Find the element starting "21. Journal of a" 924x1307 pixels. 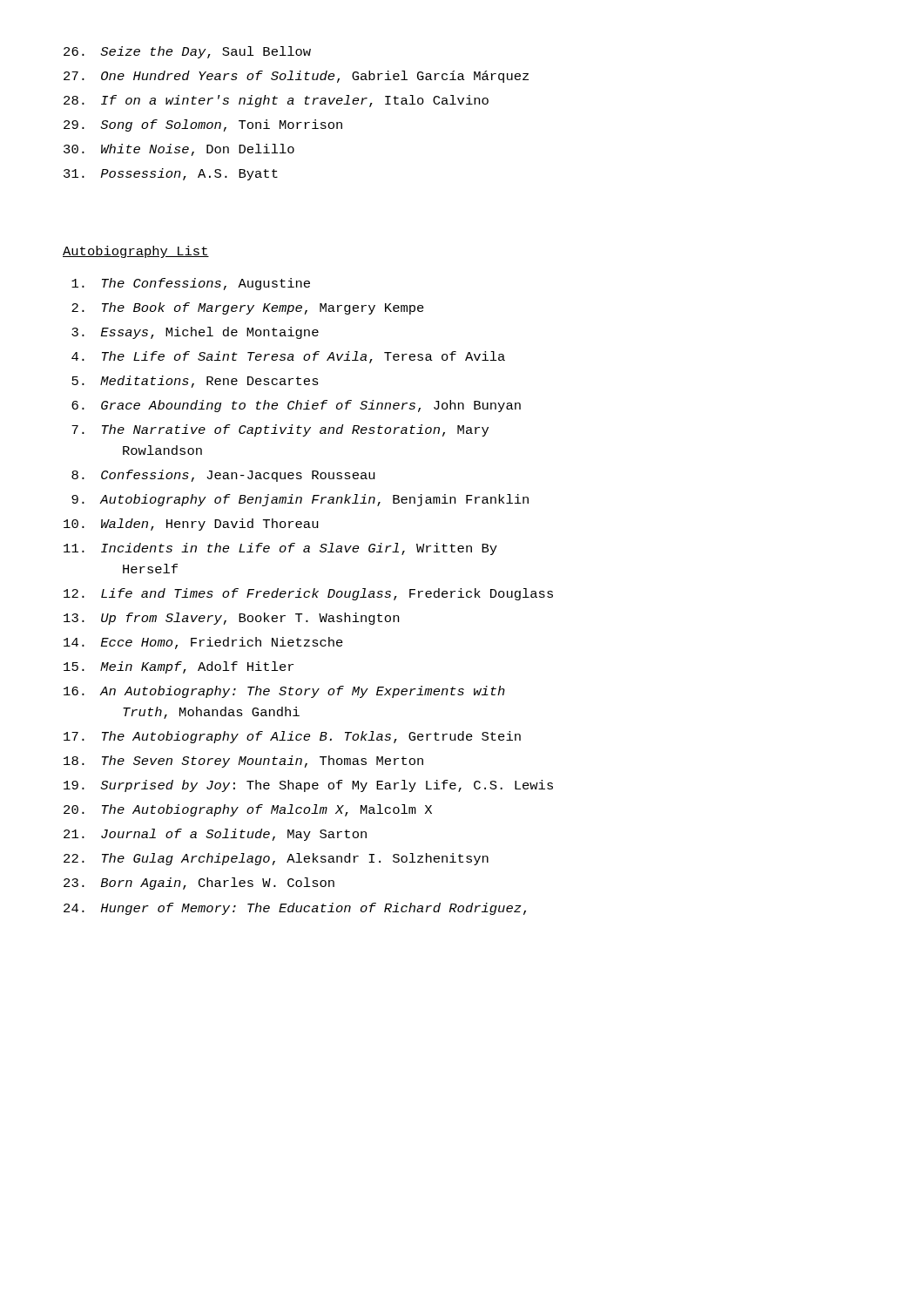(215, 835)
